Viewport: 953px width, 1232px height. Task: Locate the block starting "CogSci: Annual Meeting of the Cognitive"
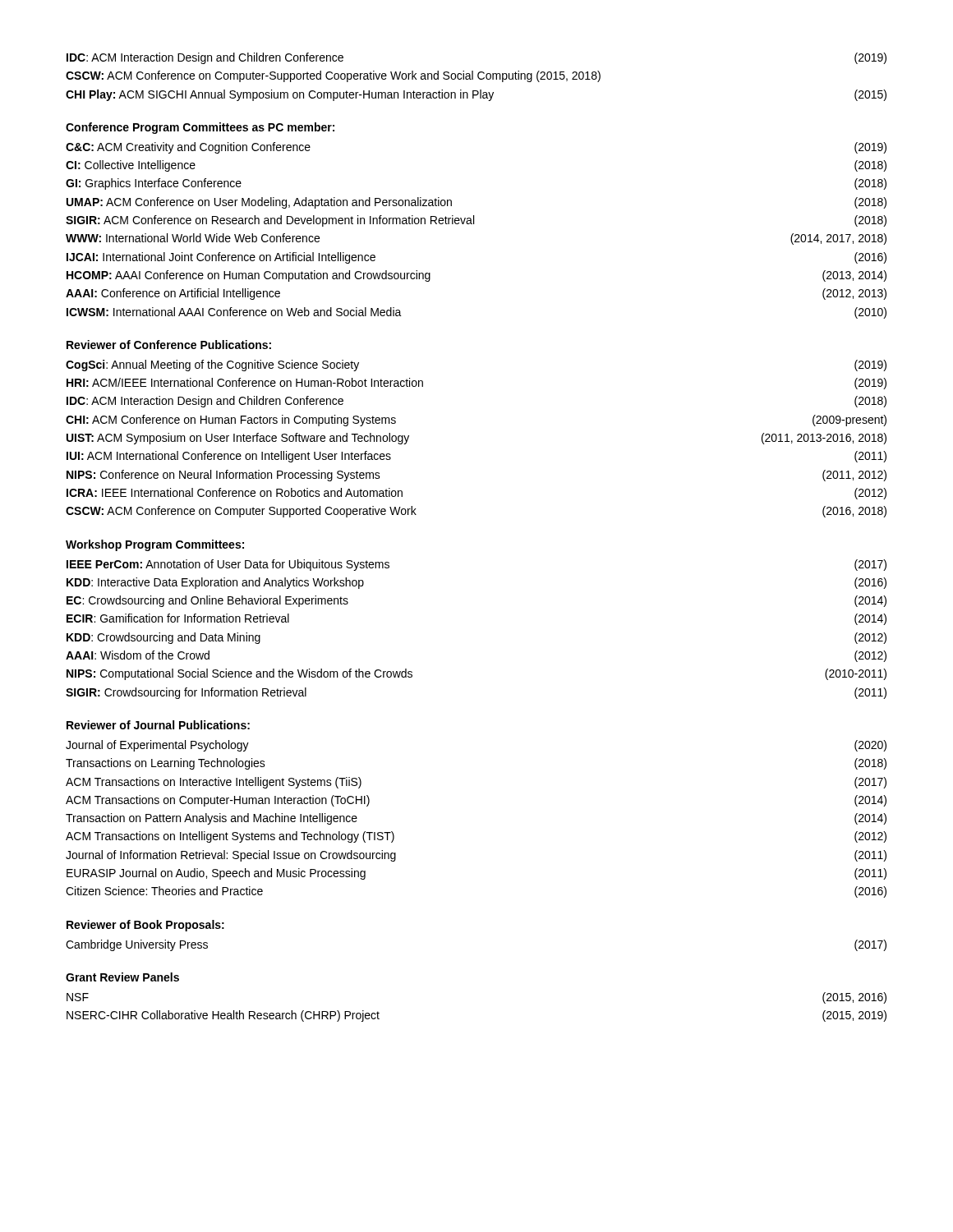pos(212,365)
